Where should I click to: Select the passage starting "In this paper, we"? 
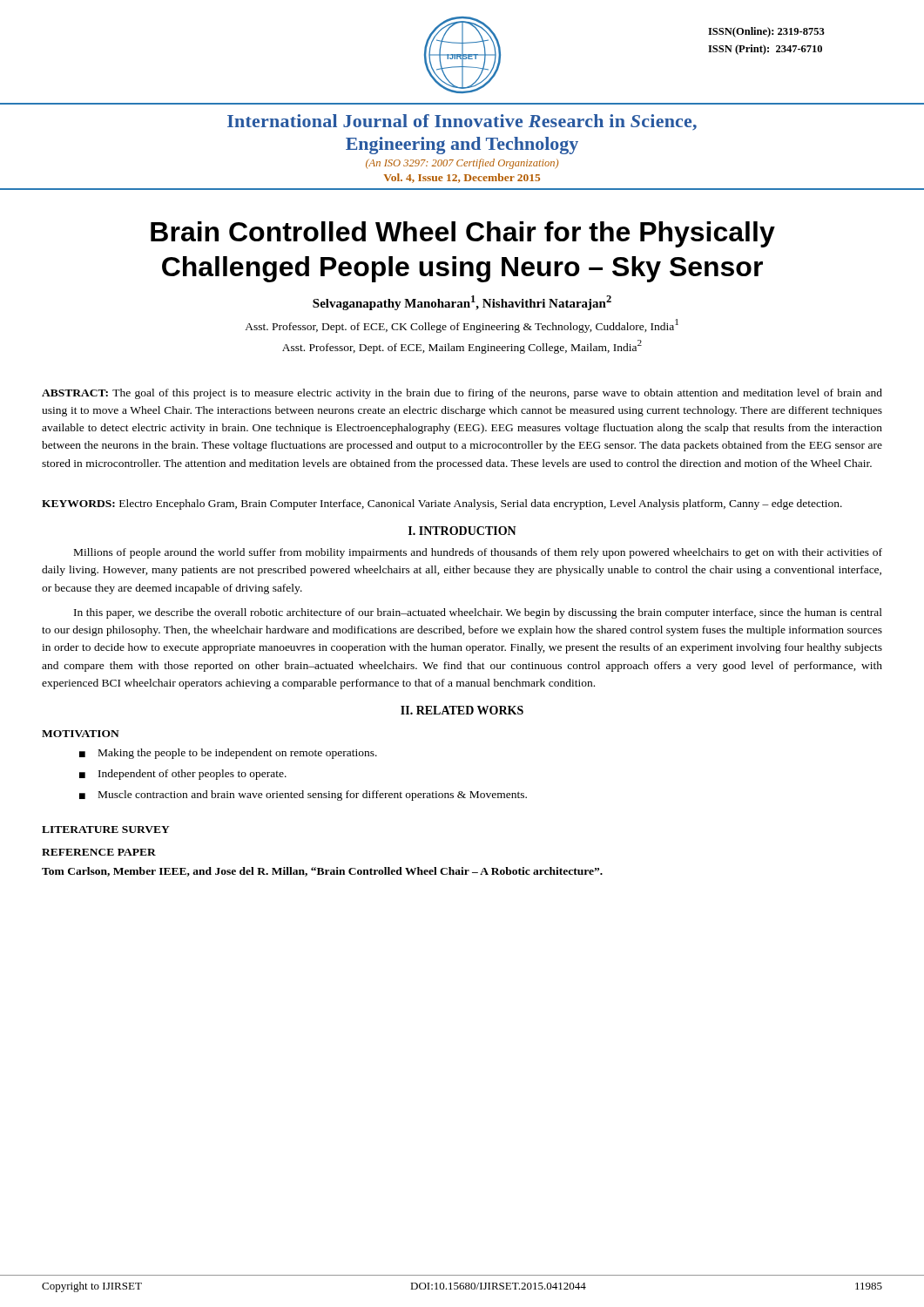point(462,647)
